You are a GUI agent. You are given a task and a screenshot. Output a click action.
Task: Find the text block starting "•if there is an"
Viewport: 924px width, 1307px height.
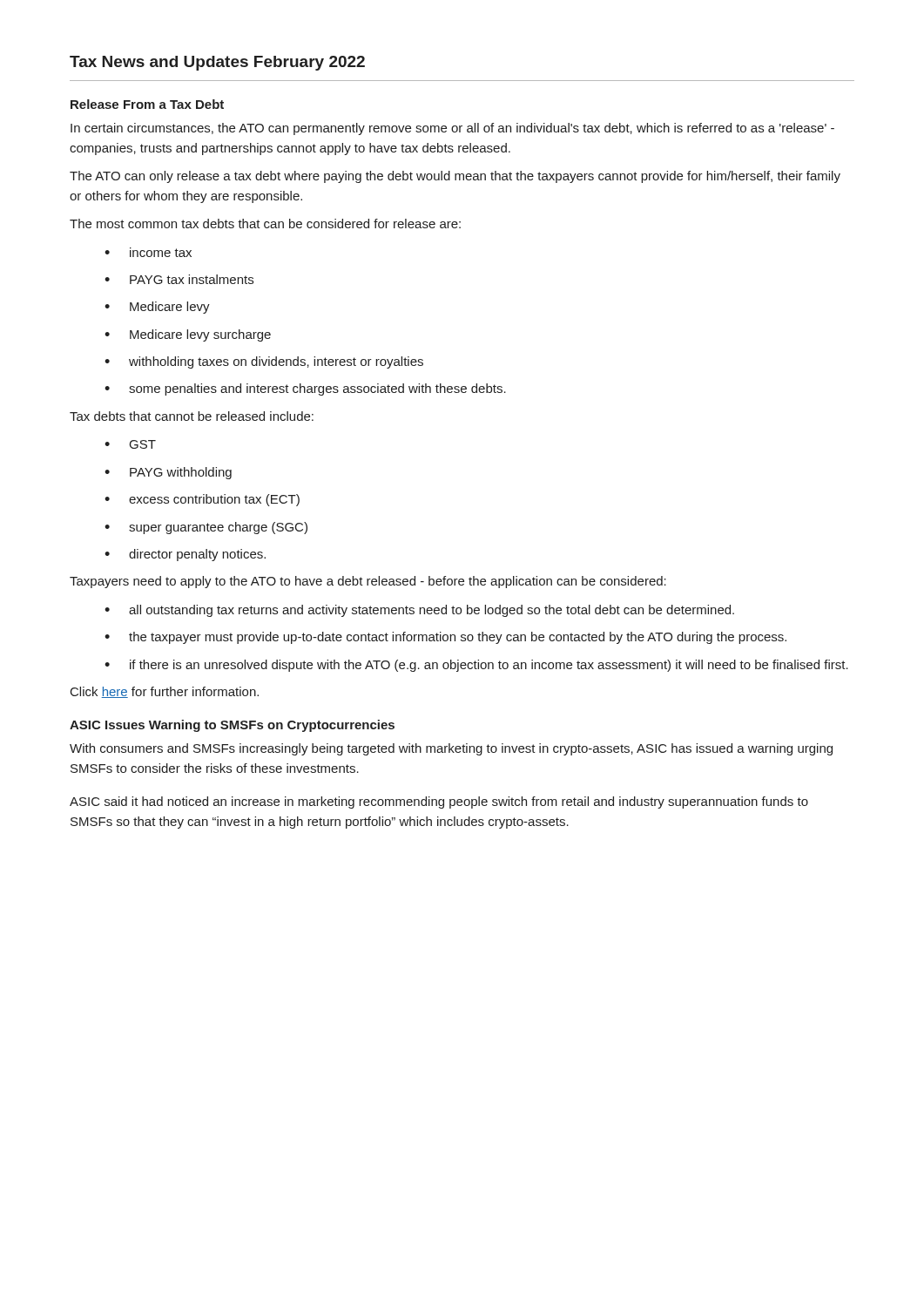coord(479,665)
